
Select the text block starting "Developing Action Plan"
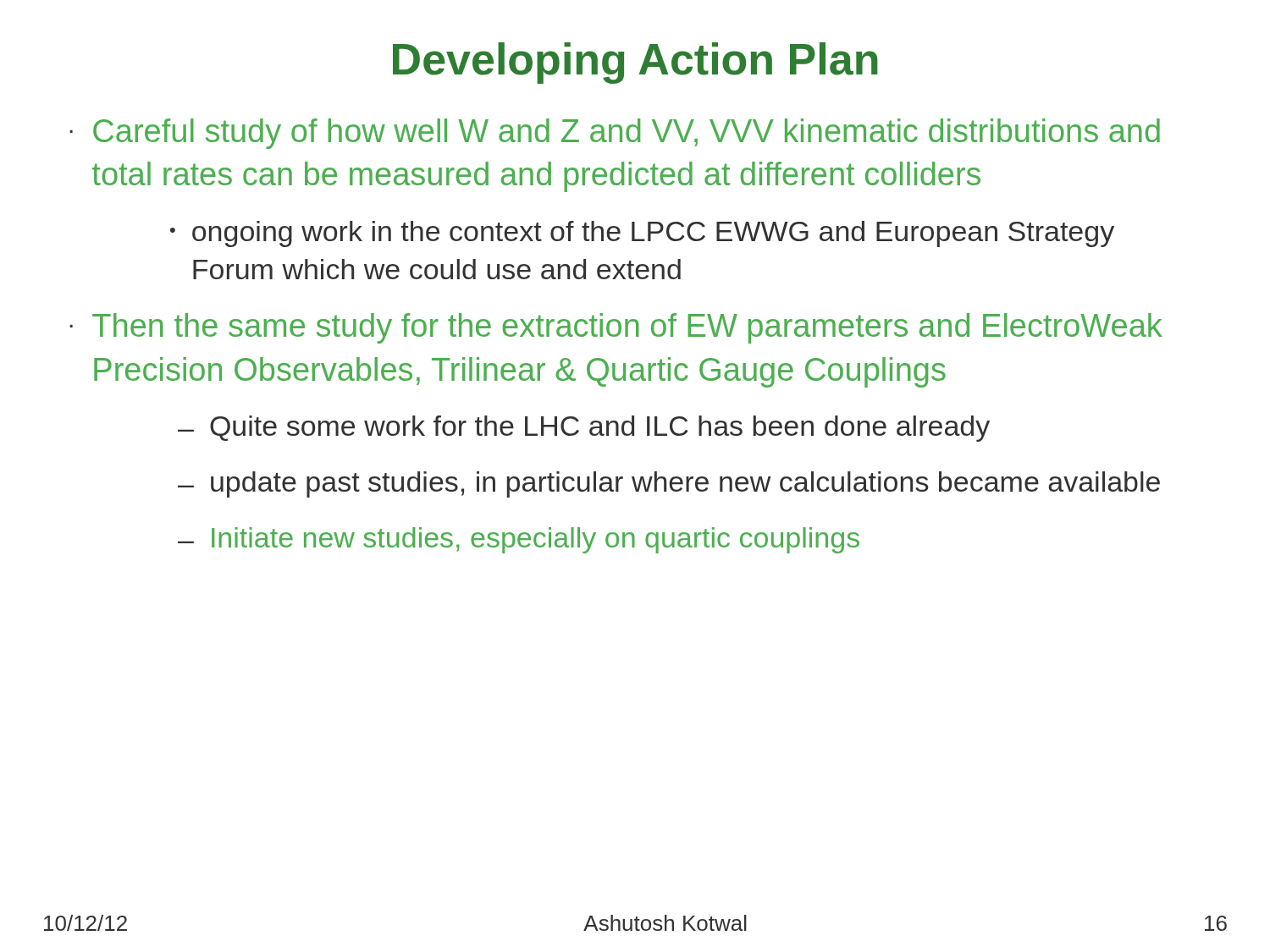pos(635,59)
